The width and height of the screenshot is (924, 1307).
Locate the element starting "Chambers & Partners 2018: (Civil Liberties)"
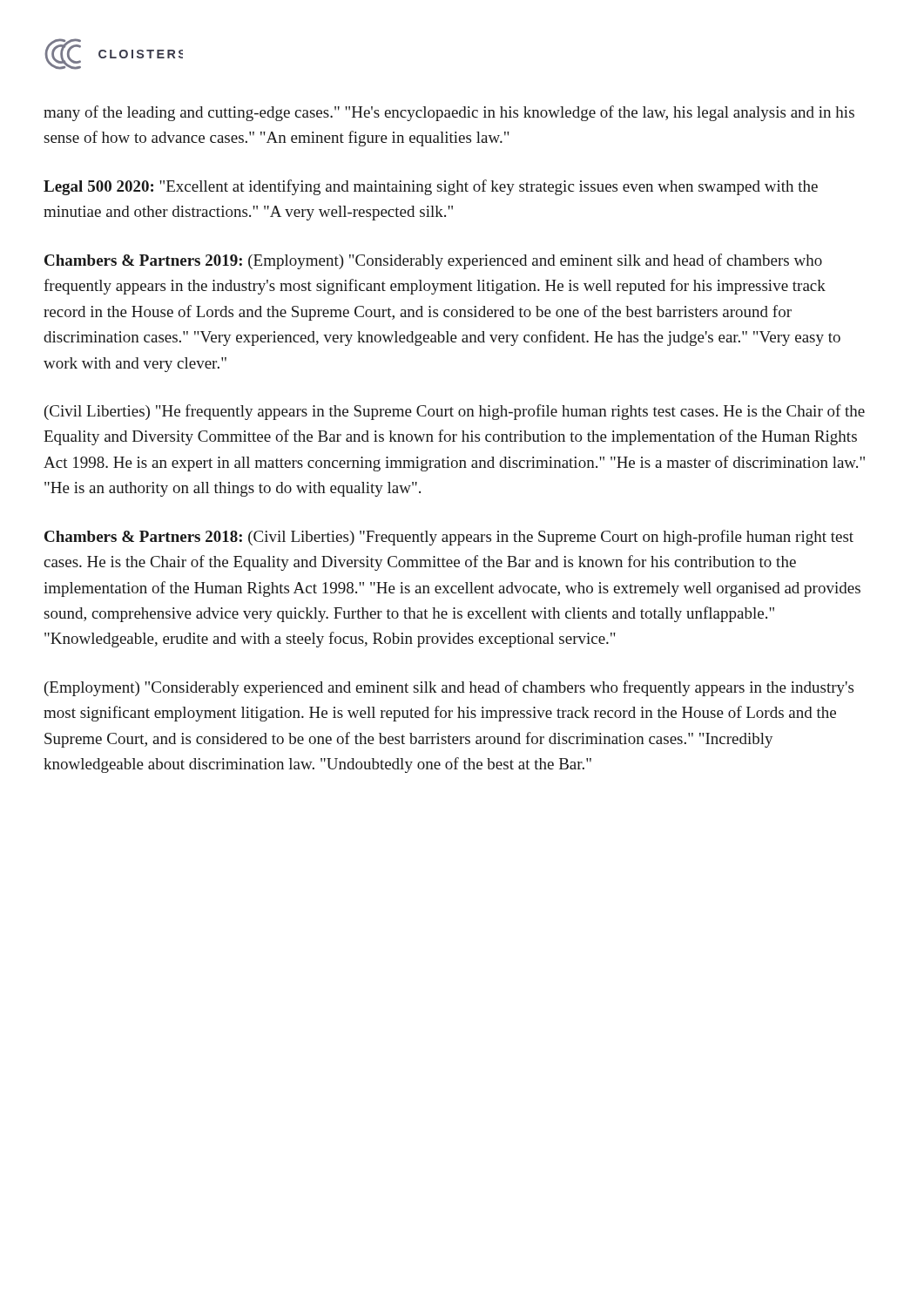tap(452, 587)
